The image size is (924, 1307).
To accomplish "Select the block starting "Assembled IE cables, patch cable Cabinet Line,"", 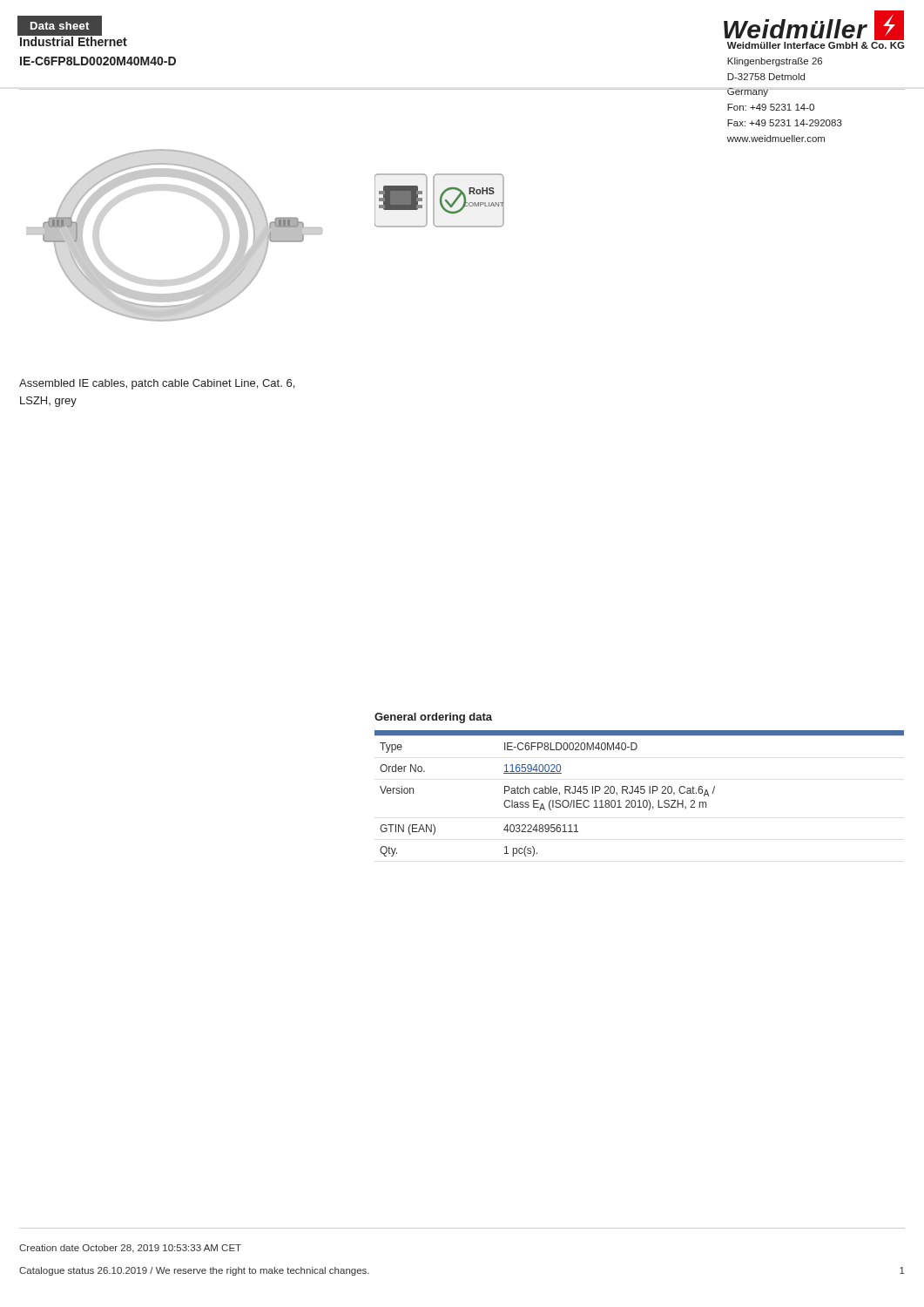I will click(157, 392).
